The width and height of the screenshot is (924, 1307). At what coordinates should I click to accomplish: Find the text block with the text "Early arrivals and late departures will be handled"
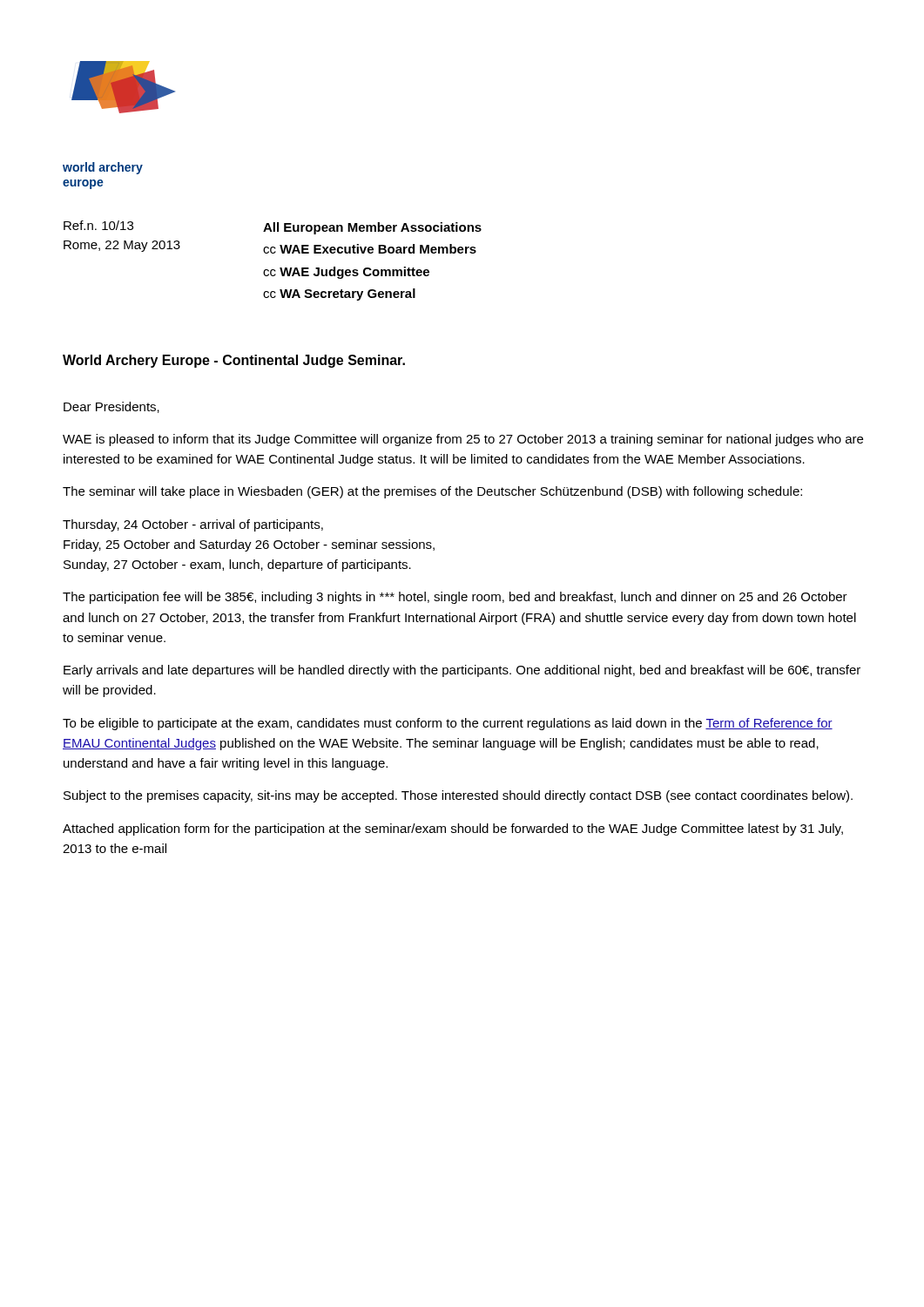pyautogui.click(x=462, y=680)
